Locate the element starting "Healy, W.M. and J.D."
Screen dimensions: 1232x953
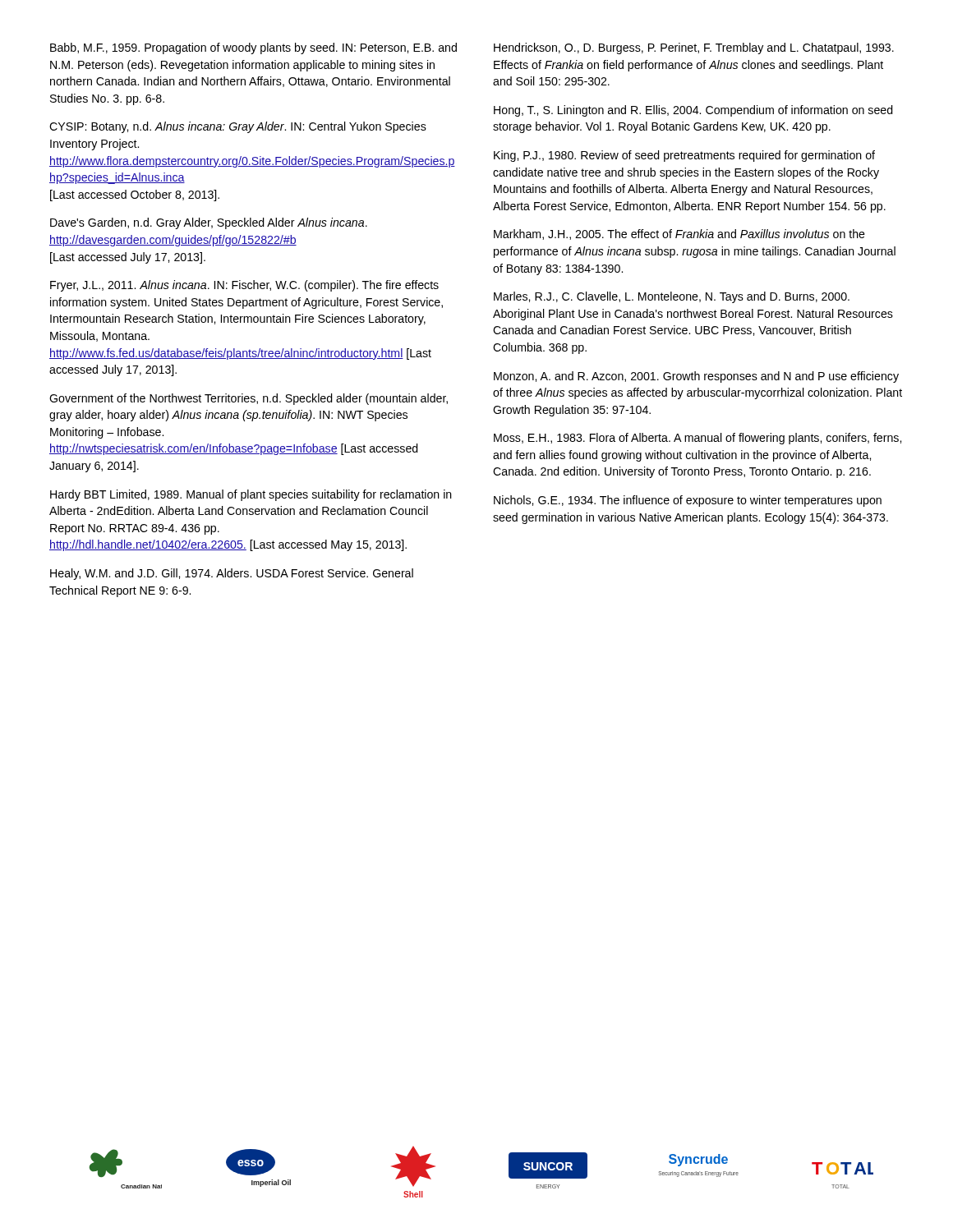coord(232,582)
